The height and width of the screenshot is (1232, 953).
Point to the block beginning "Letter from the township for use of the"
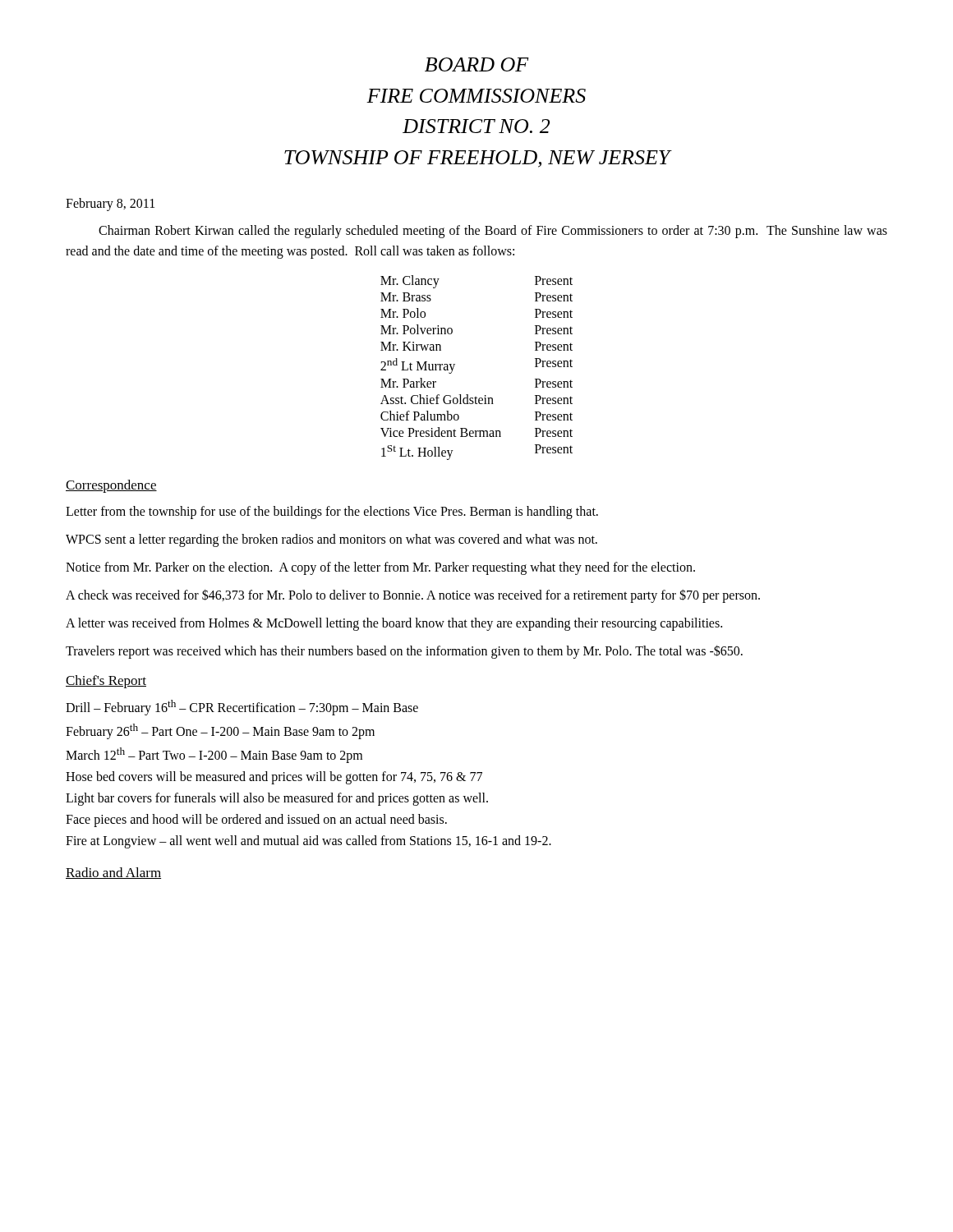pyautogui.click(x=332, y=511)
